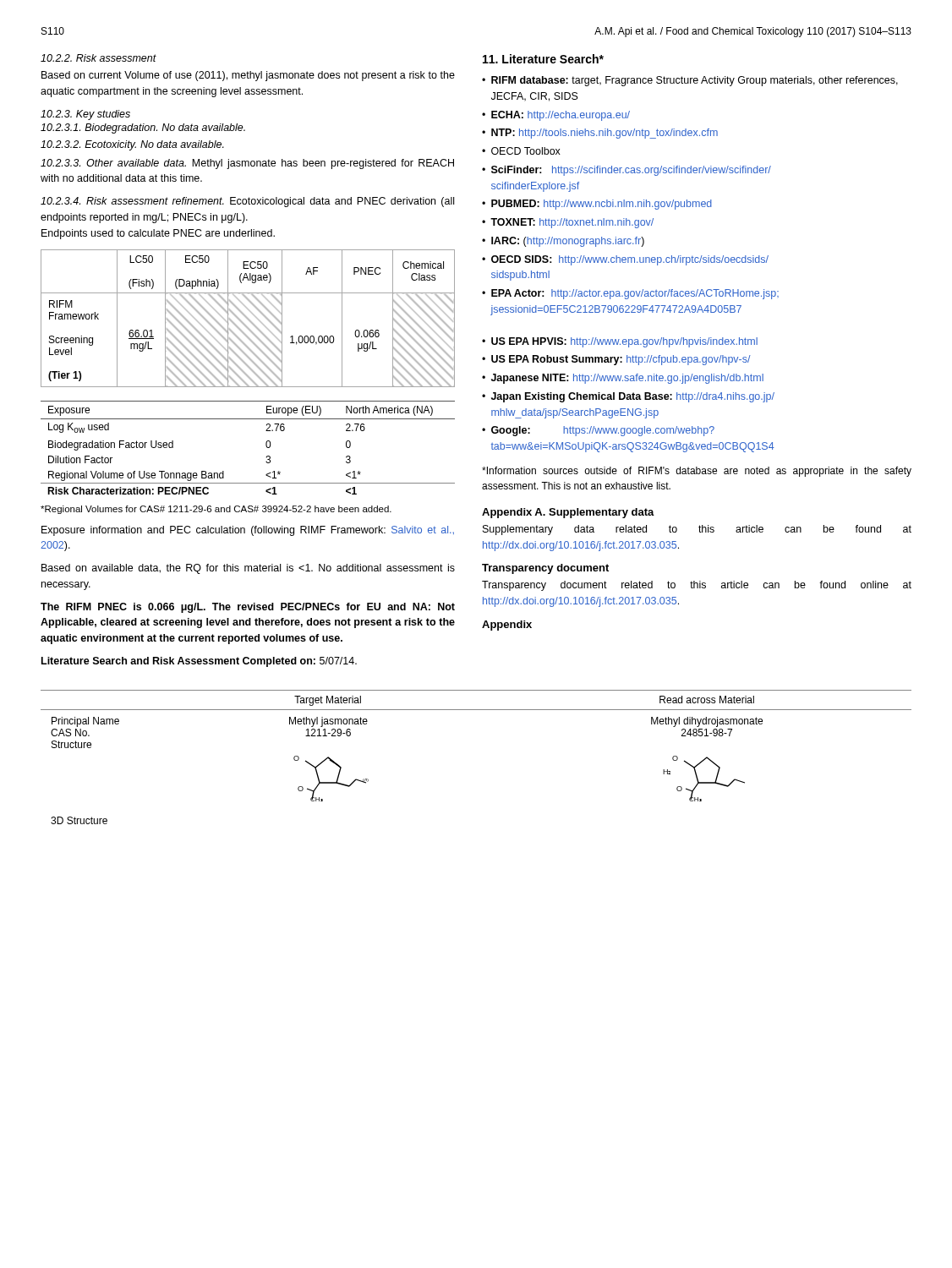Find the list item with the text "• Japan Existing Chemical"
The height and width of the screenshot is (1268, 952).
pos(628,404)
